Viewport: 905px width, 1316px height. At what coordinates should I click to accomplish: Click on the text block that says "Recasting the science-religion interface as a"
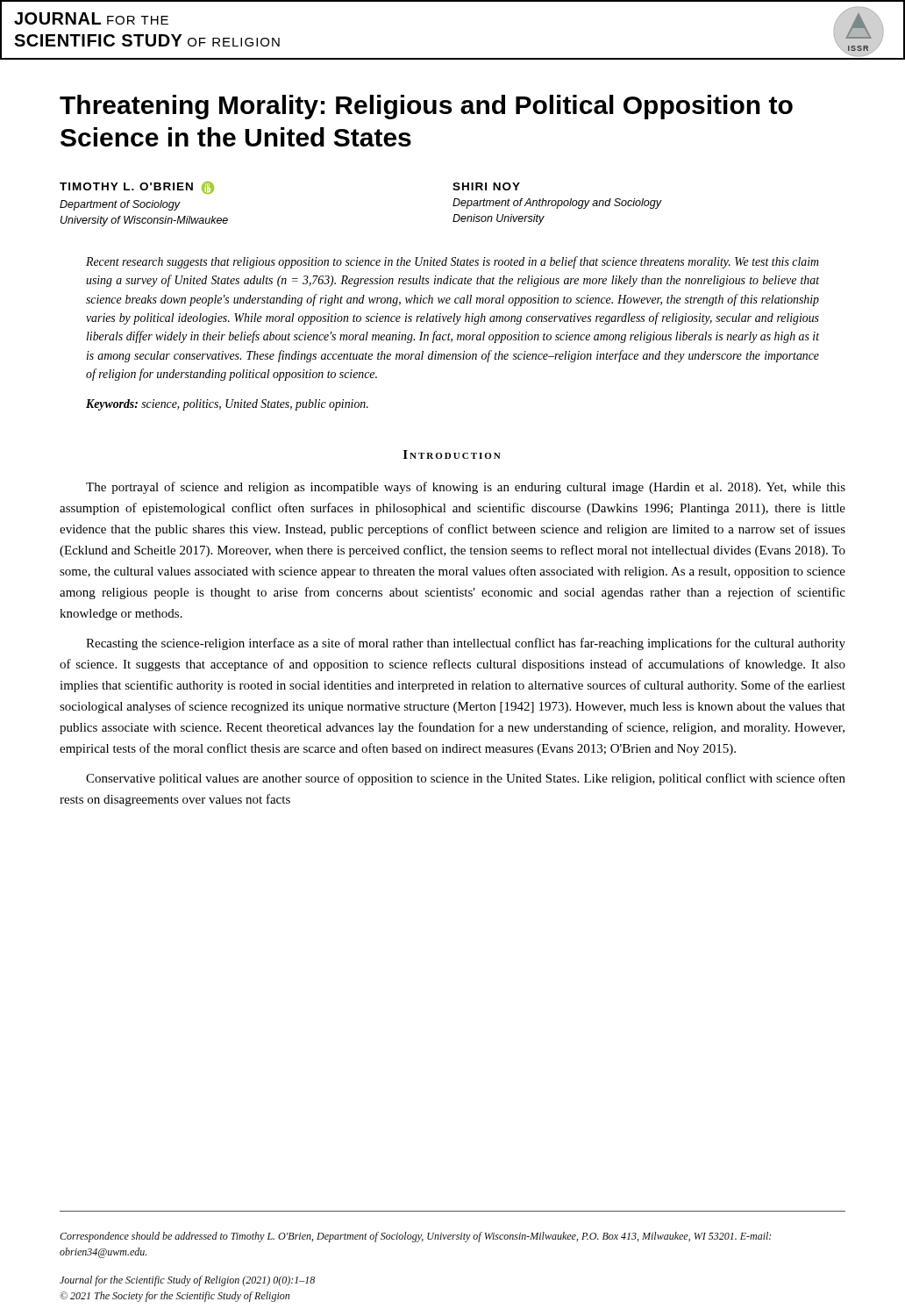point(452,696)
